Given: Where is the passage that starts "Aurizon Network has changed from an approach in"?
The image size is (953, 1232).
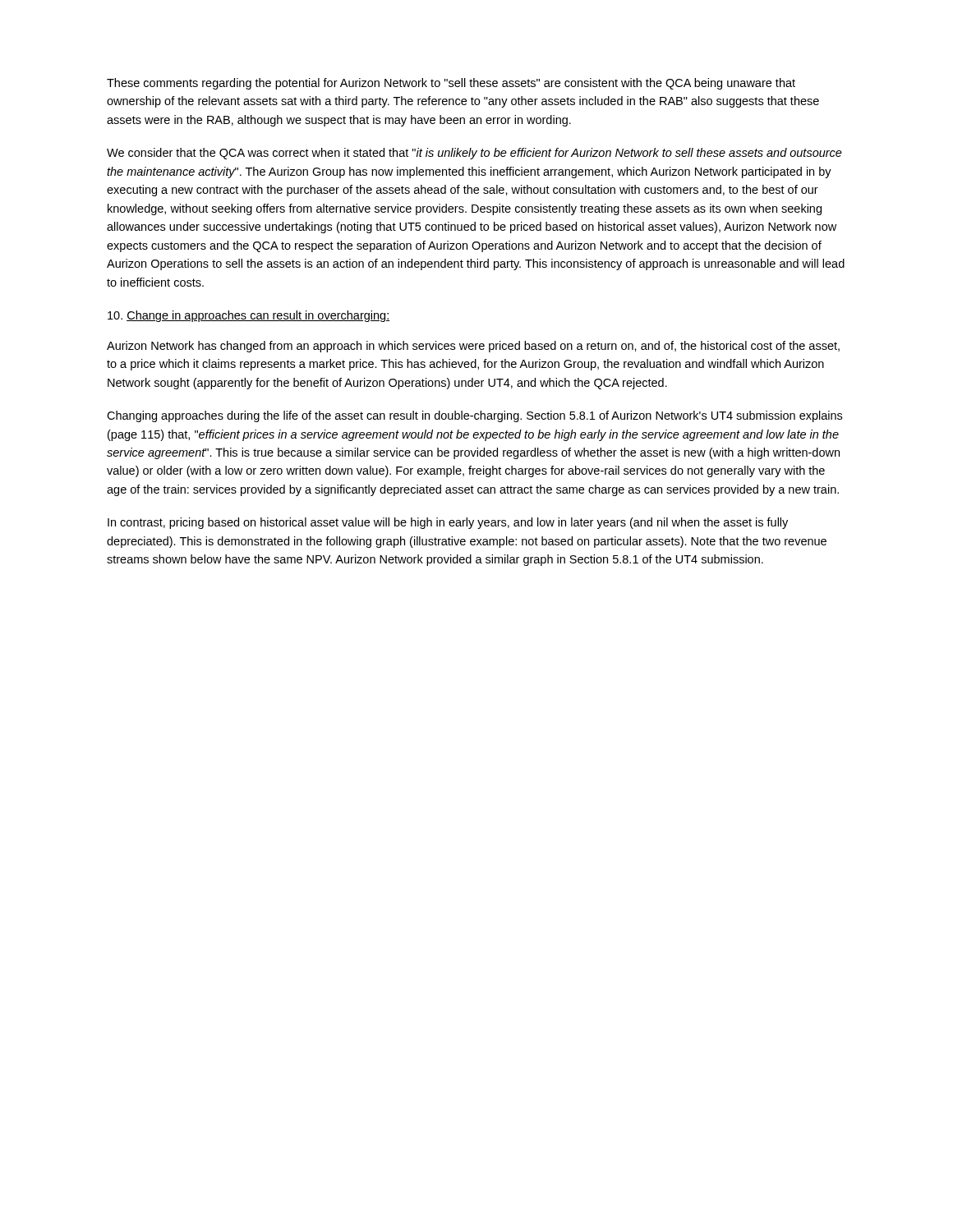Looking at the screenshot, I should point(474,364).
